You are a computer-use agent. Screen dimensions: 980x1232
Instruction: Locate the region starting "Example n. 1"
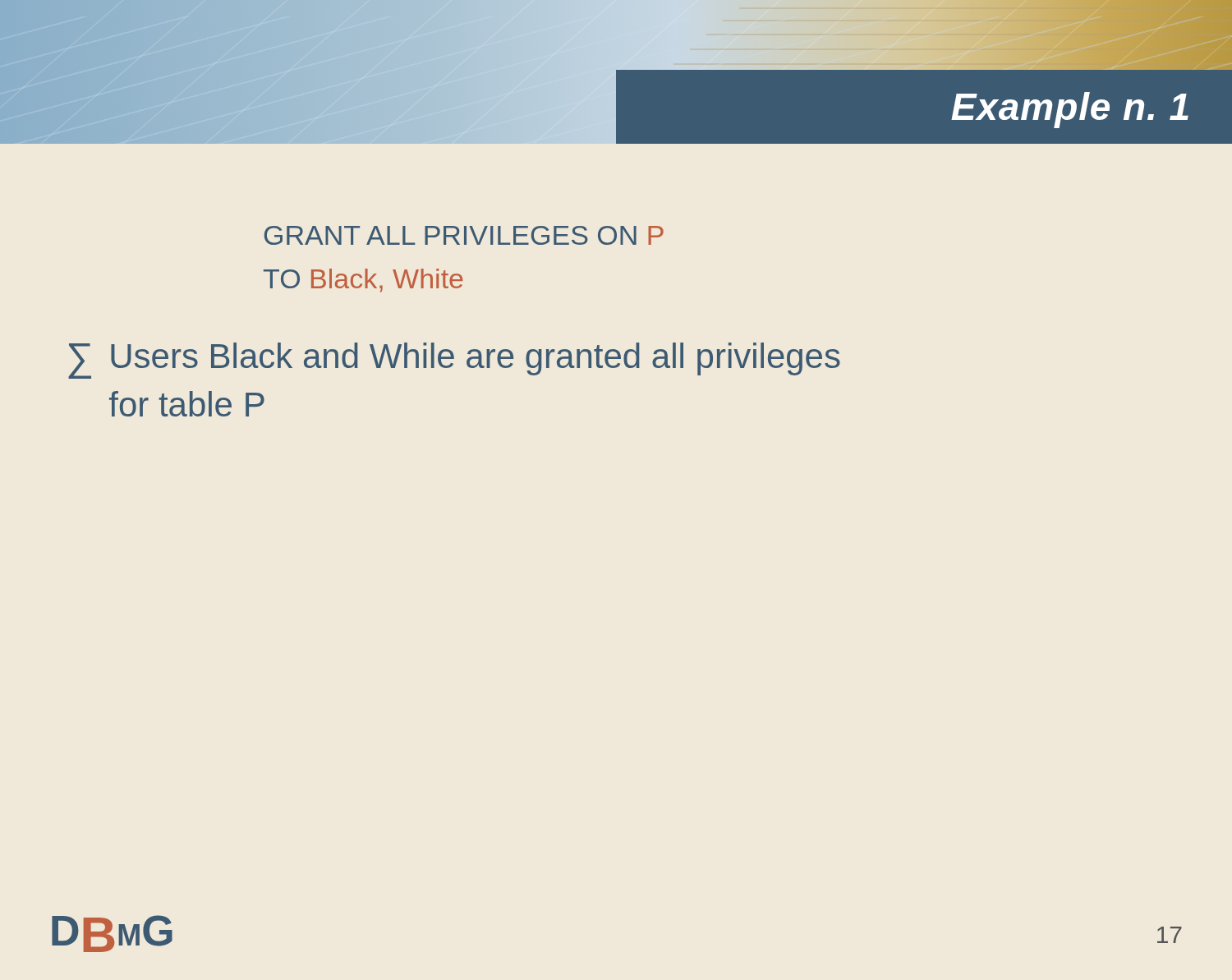coord(1071,107)
